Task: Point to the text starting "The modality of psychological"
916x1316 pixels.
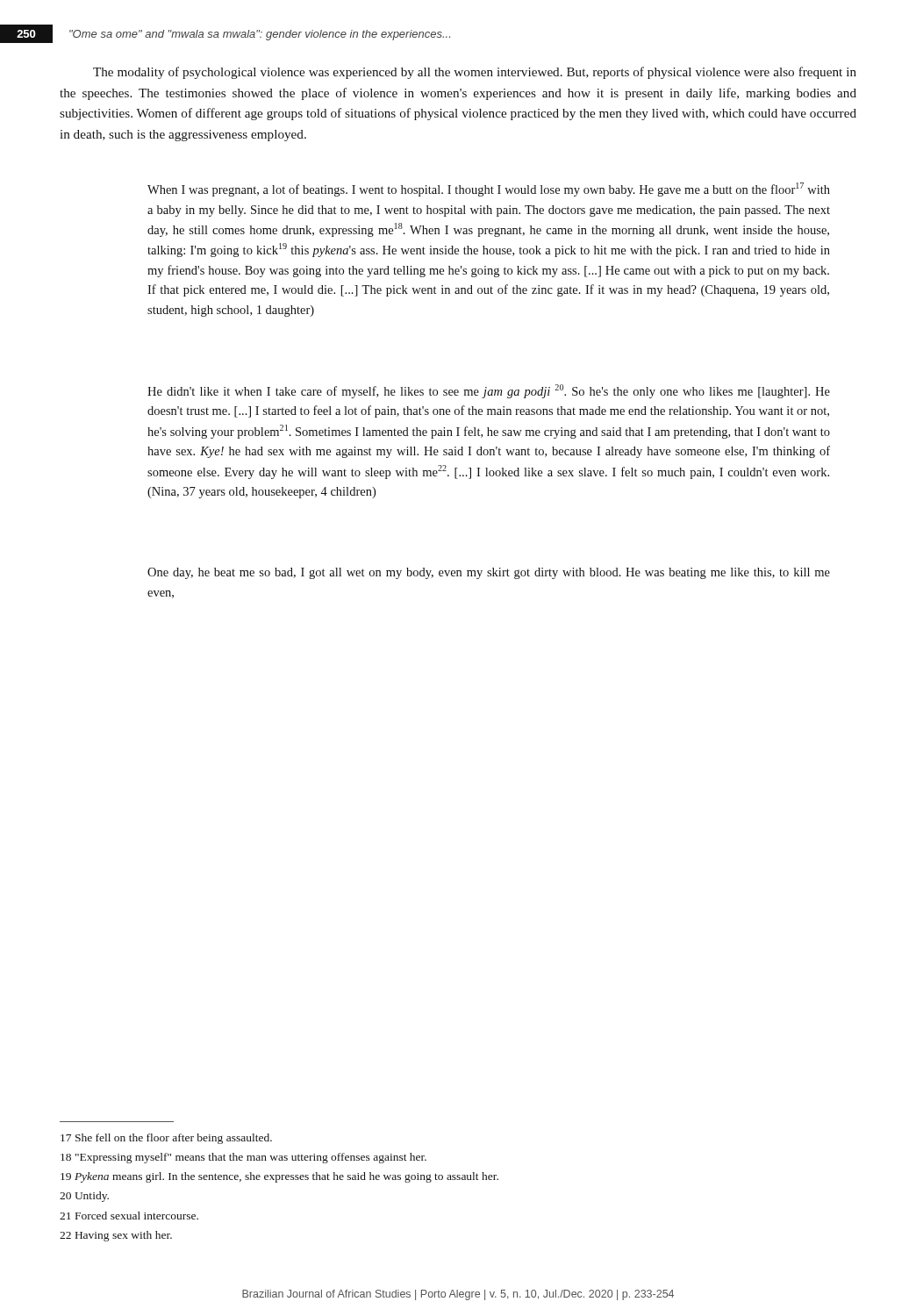Action: [x=458, y=103]
